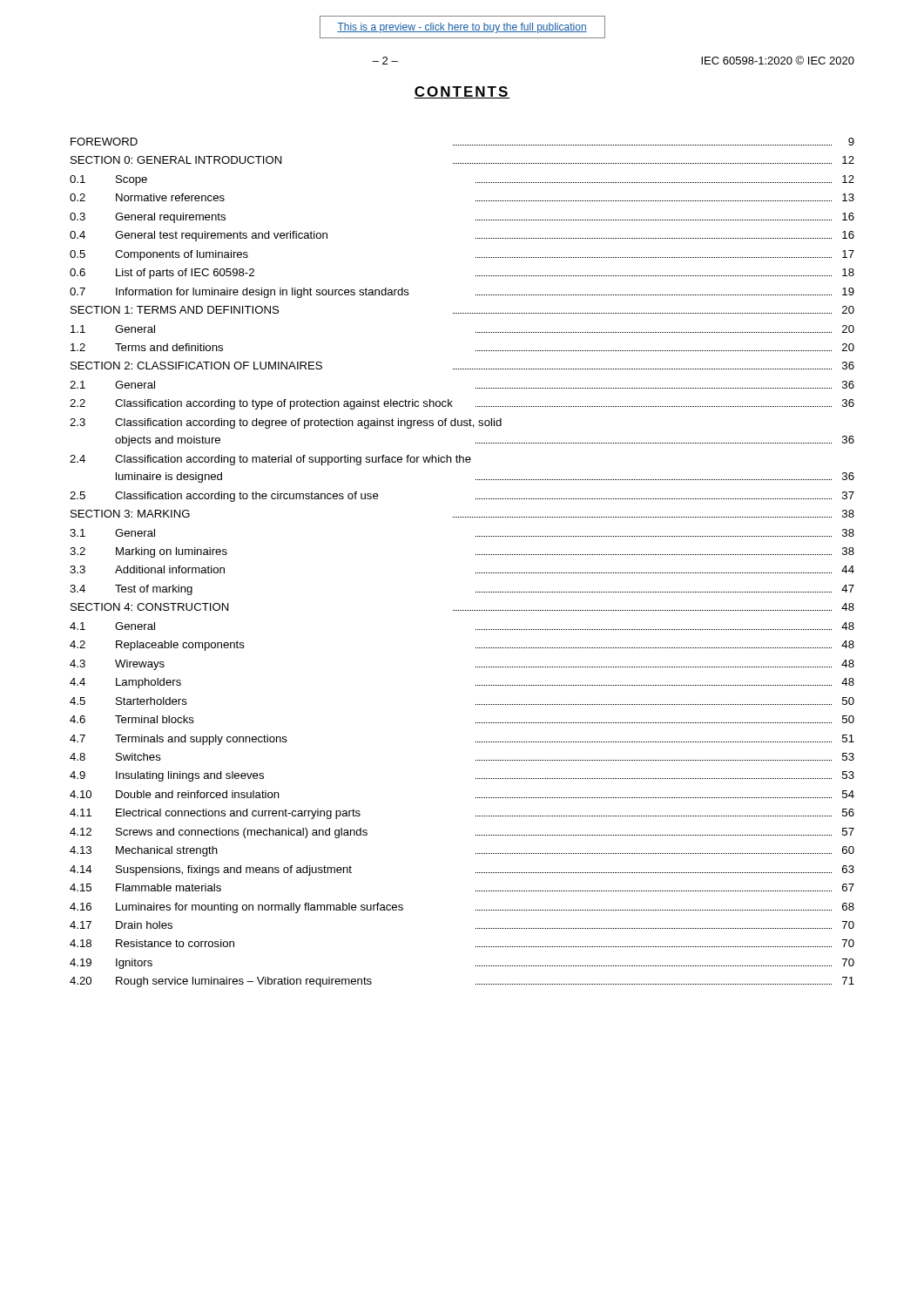Find the text block starting "4.10 Double and reinforced insulation 54"

point(86,794)
